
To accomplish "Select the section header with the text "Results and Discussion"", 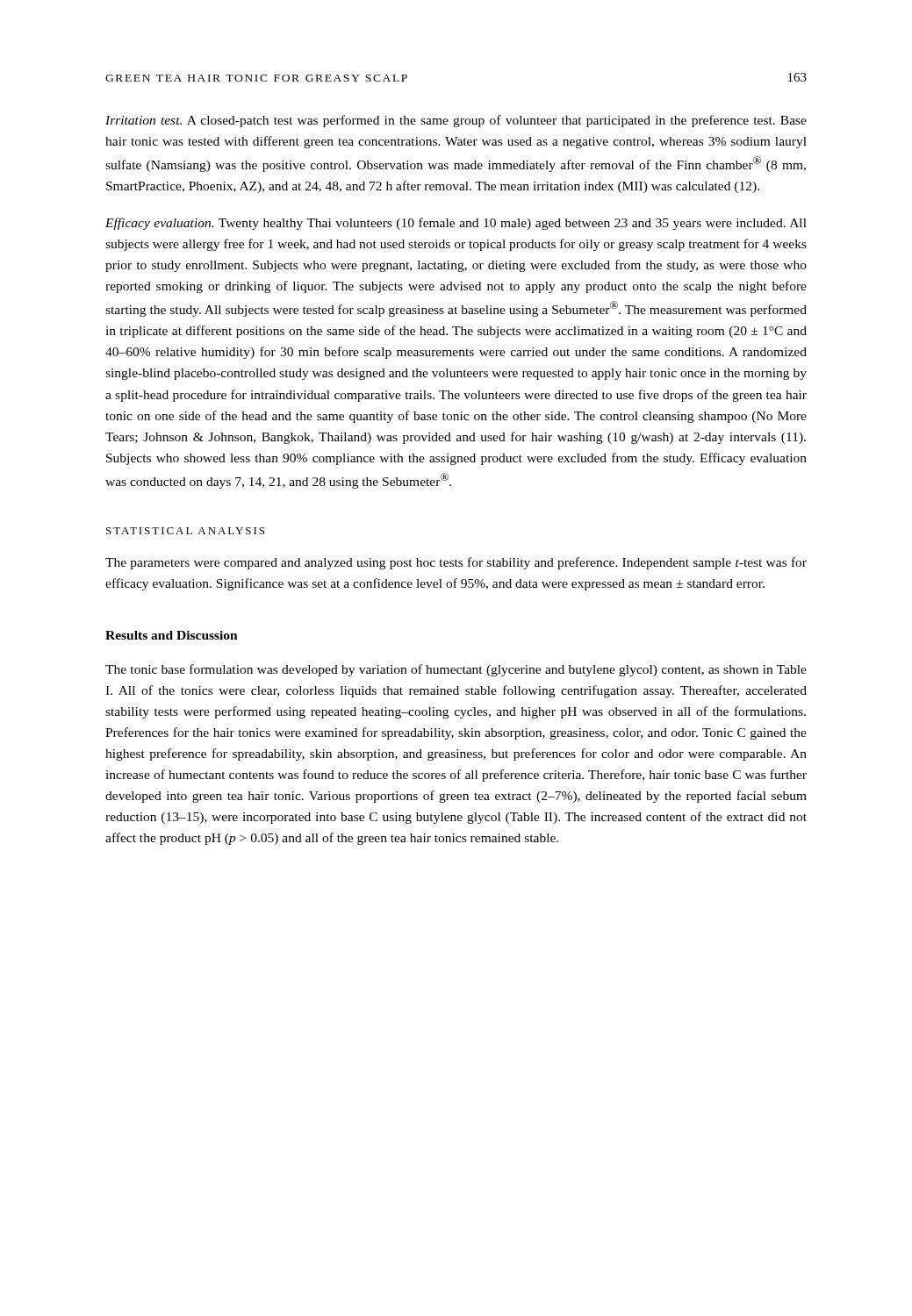I will 172,635.
